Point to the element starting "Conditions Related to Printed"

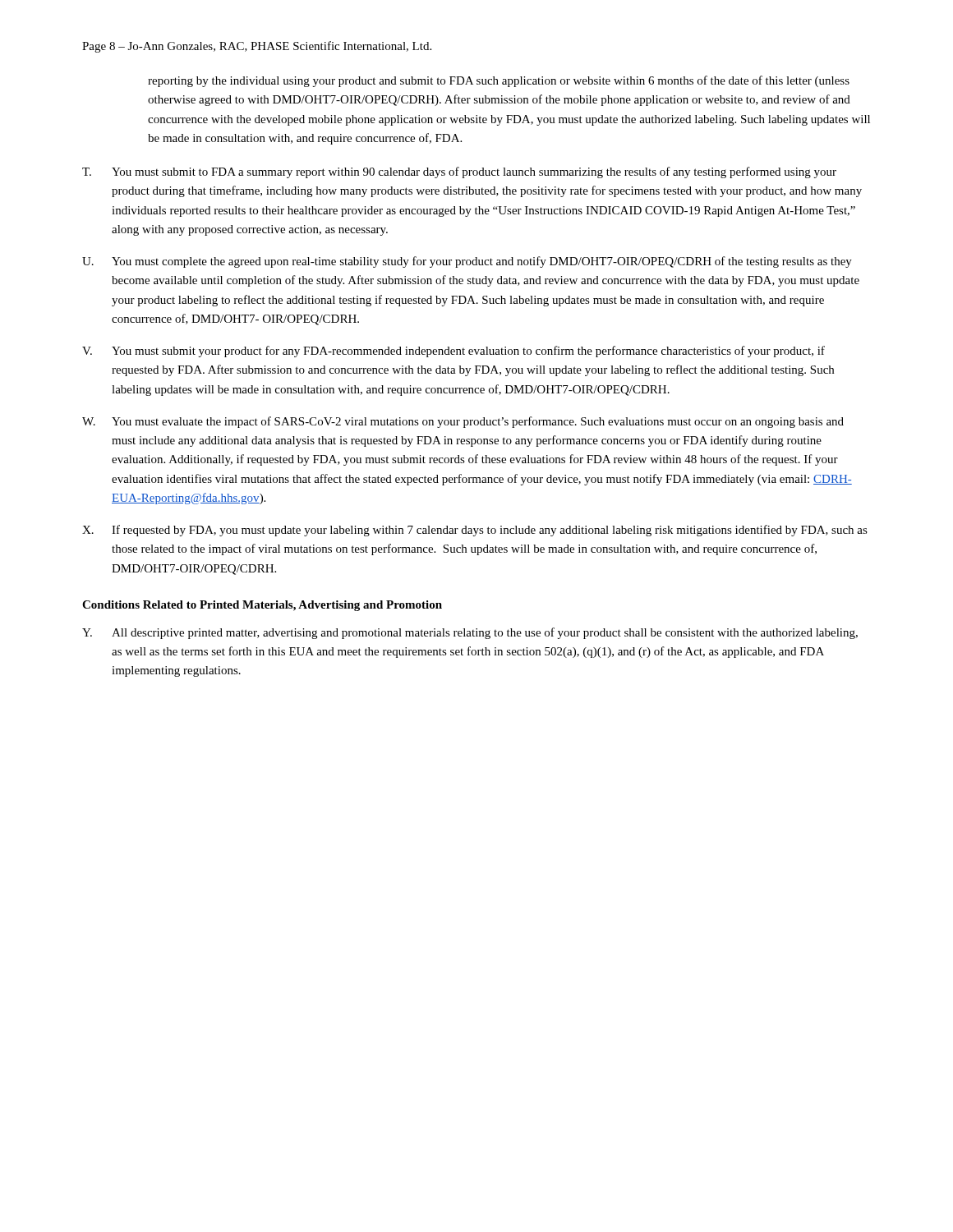coord(262,604)
